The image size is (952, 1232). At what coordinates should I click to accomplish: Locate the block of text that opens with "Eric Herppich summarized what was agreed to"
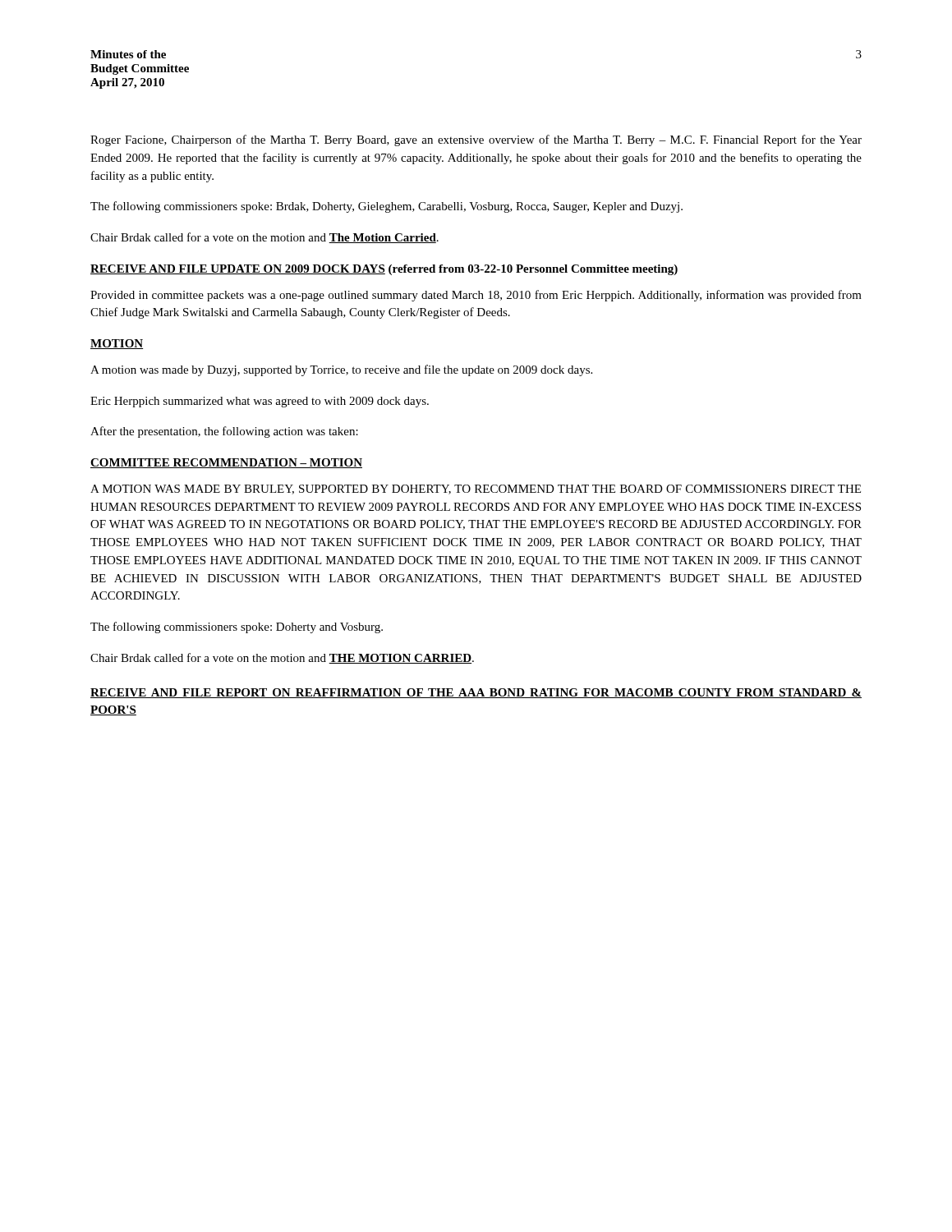[x=260, y=402]
